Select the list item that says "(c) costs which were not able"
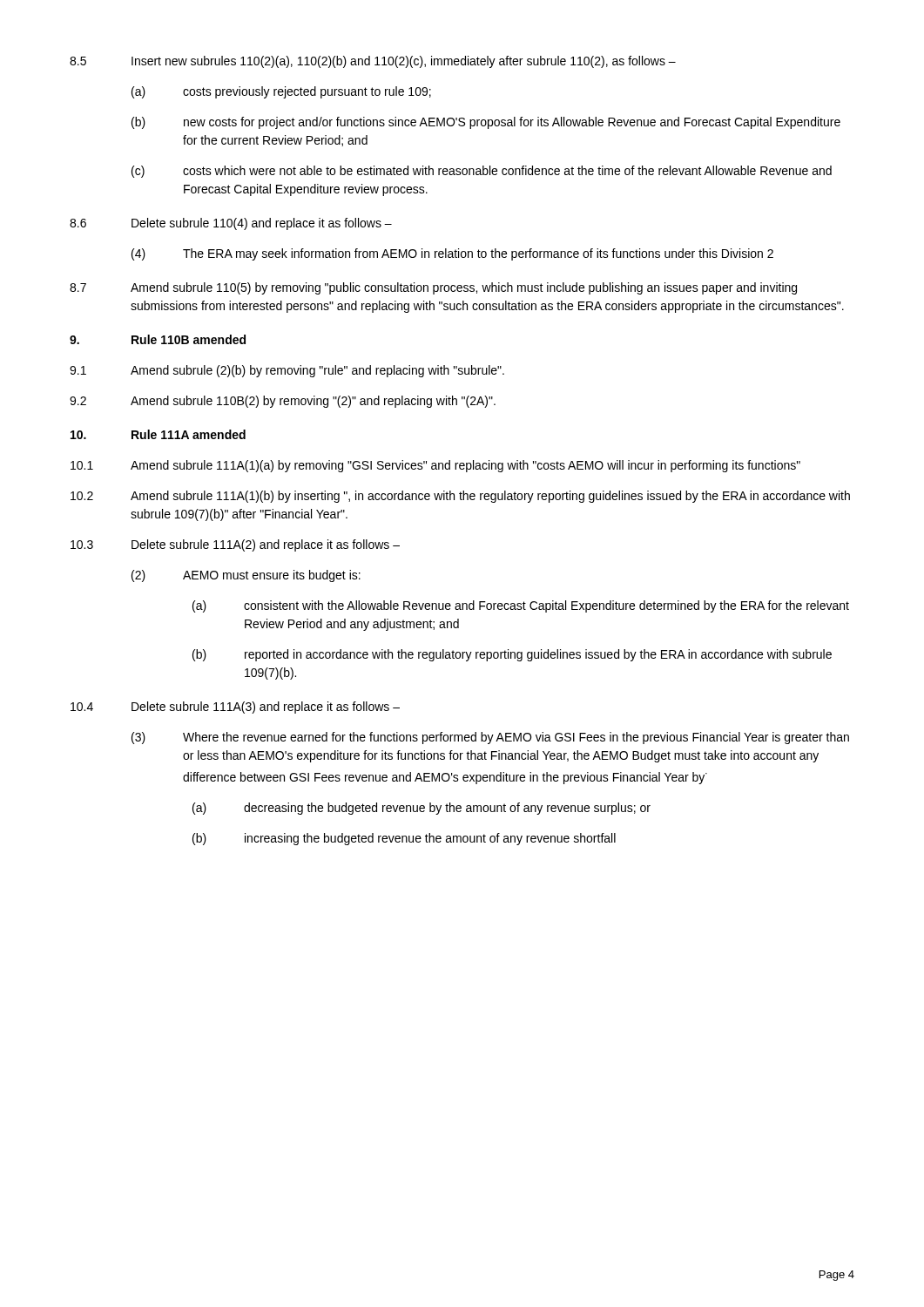Screen dimensions: 1307x924 click(492, 180)
